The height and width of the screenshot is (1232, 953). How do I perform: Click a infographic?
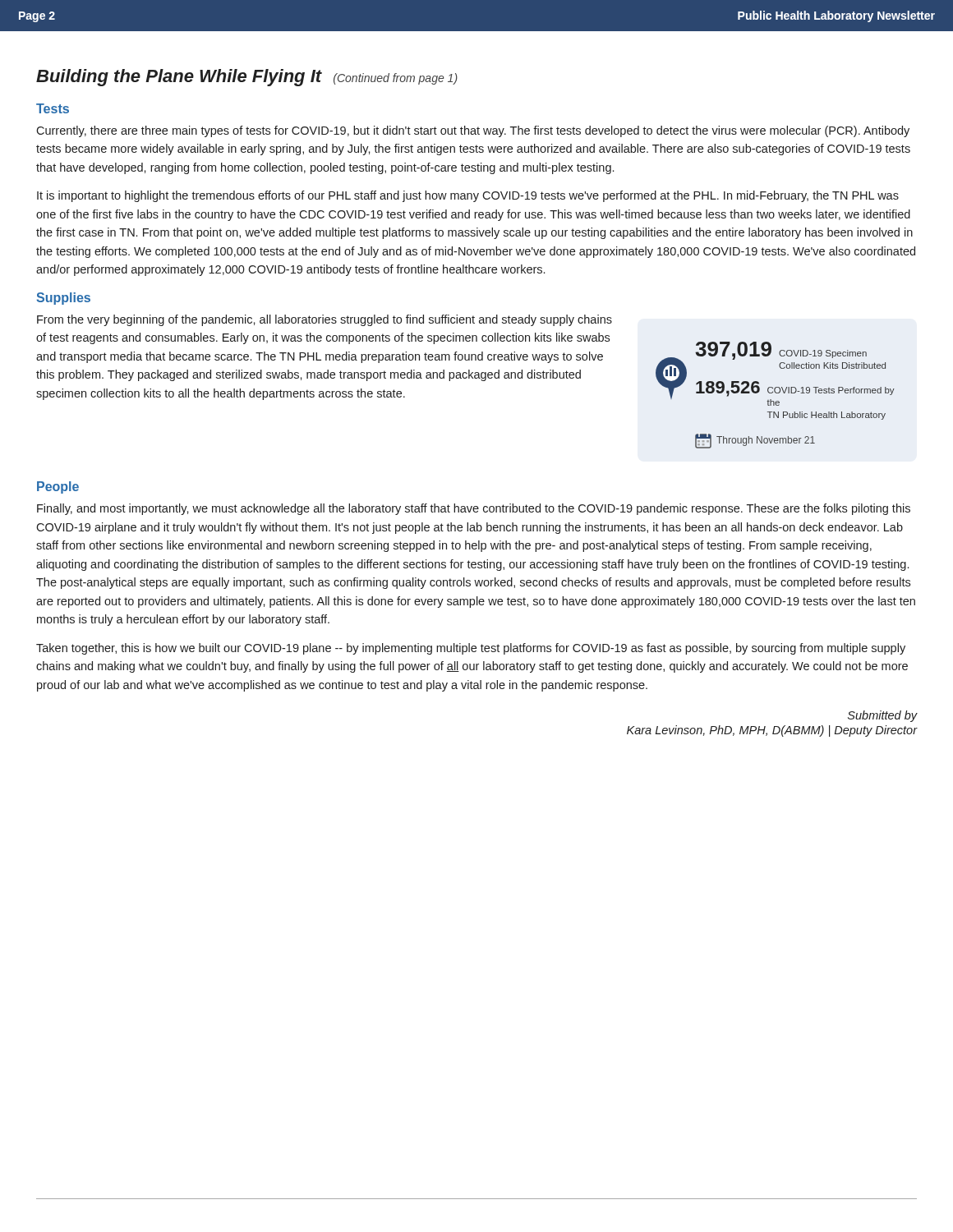(777, 390)
